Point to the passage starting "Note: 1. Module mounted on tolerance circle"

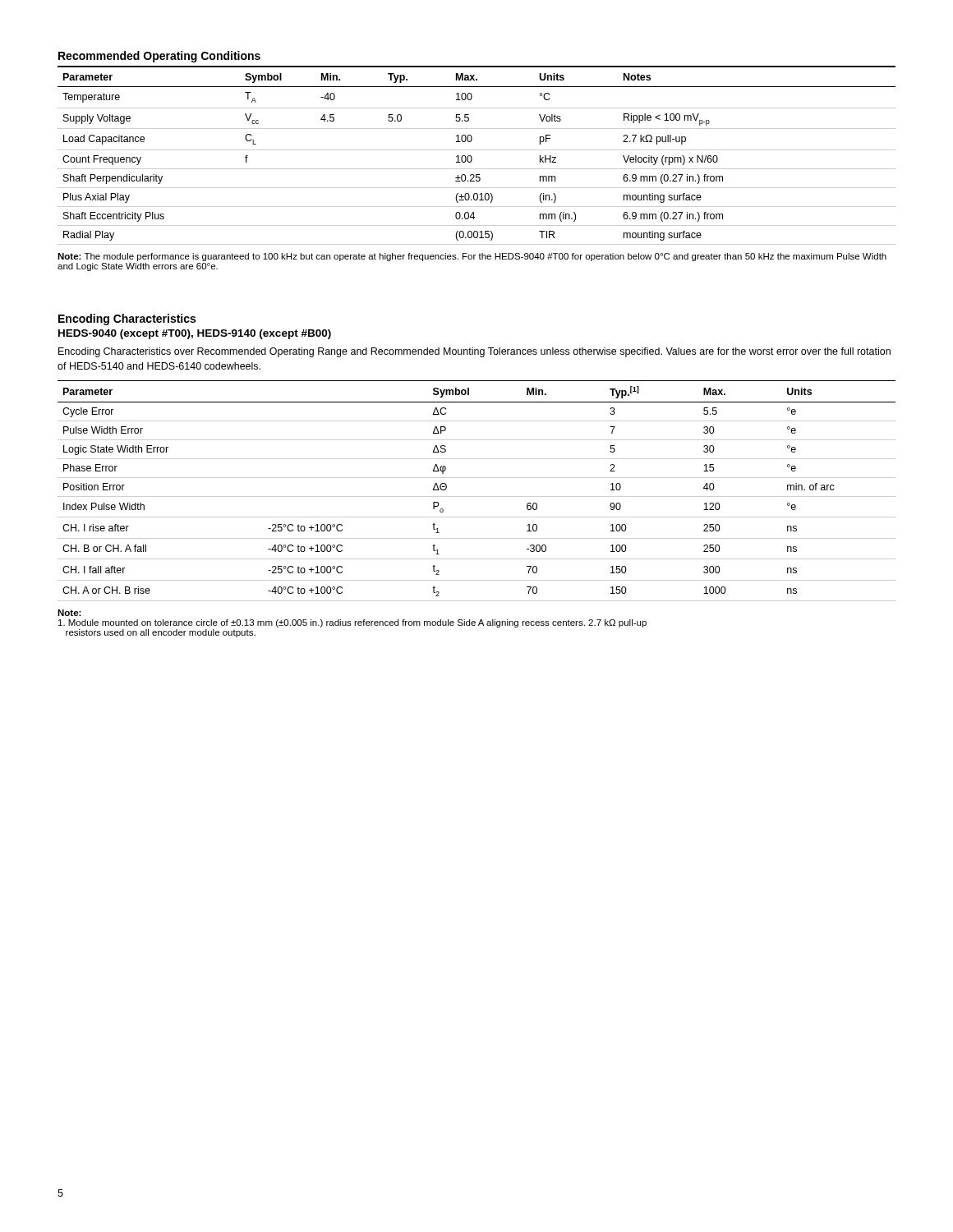352,623
